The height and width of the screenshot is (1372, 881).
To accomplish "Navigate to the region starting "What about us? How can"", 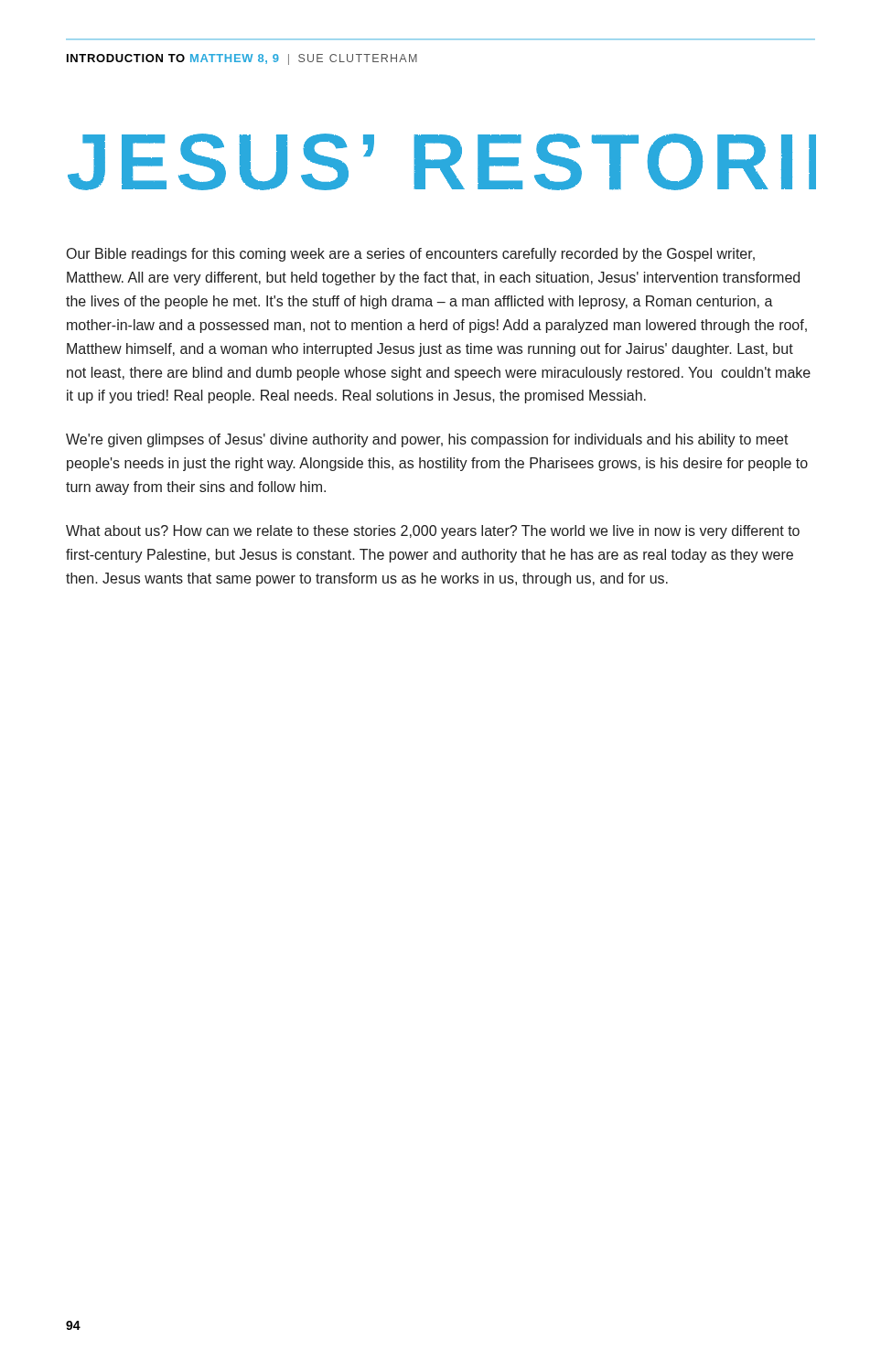I will pos(433,555).
